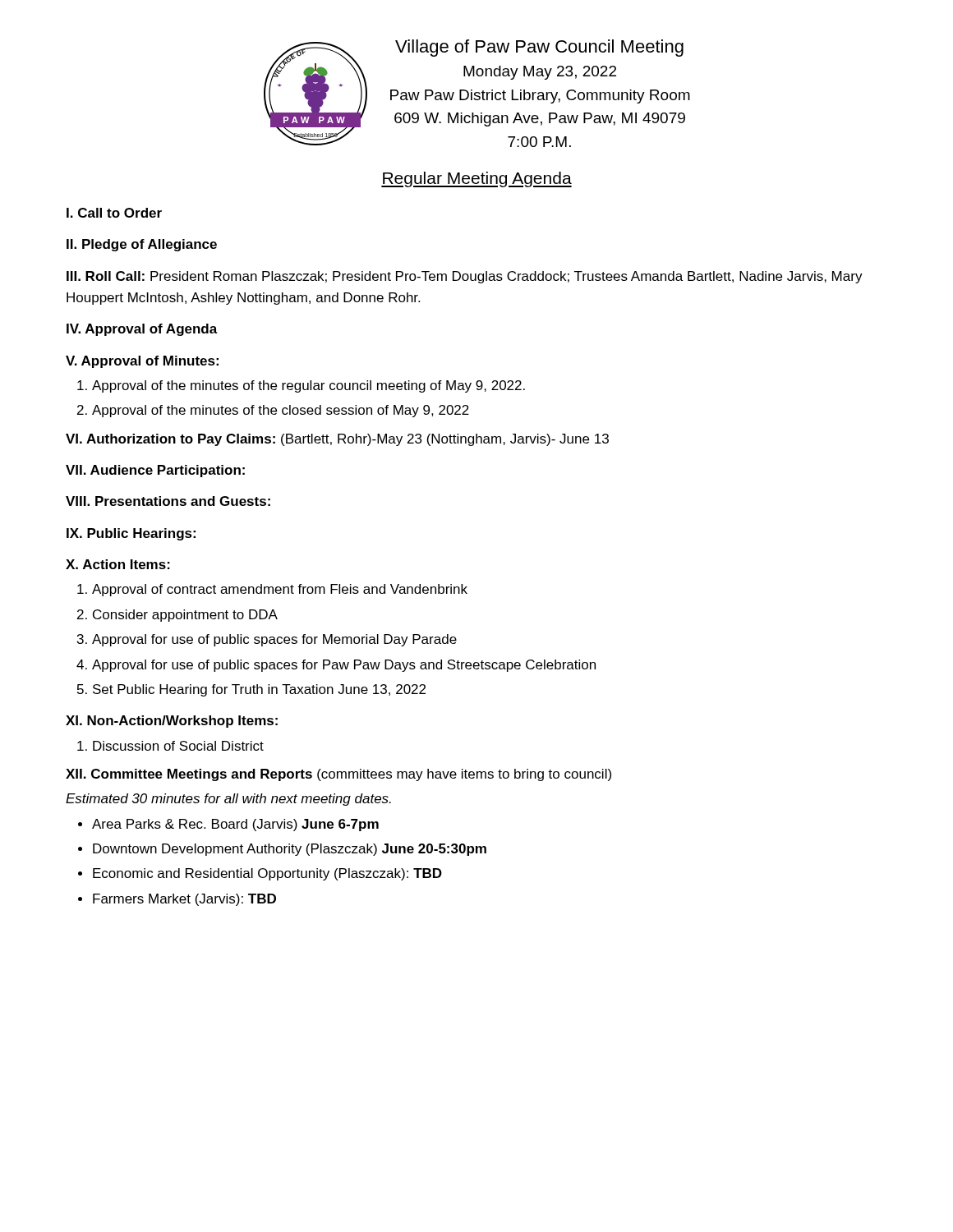Click on the element starting "IX. Public Hearings:"
The height and width of the screenshot is (1232, 953).
tap(131, 533)
